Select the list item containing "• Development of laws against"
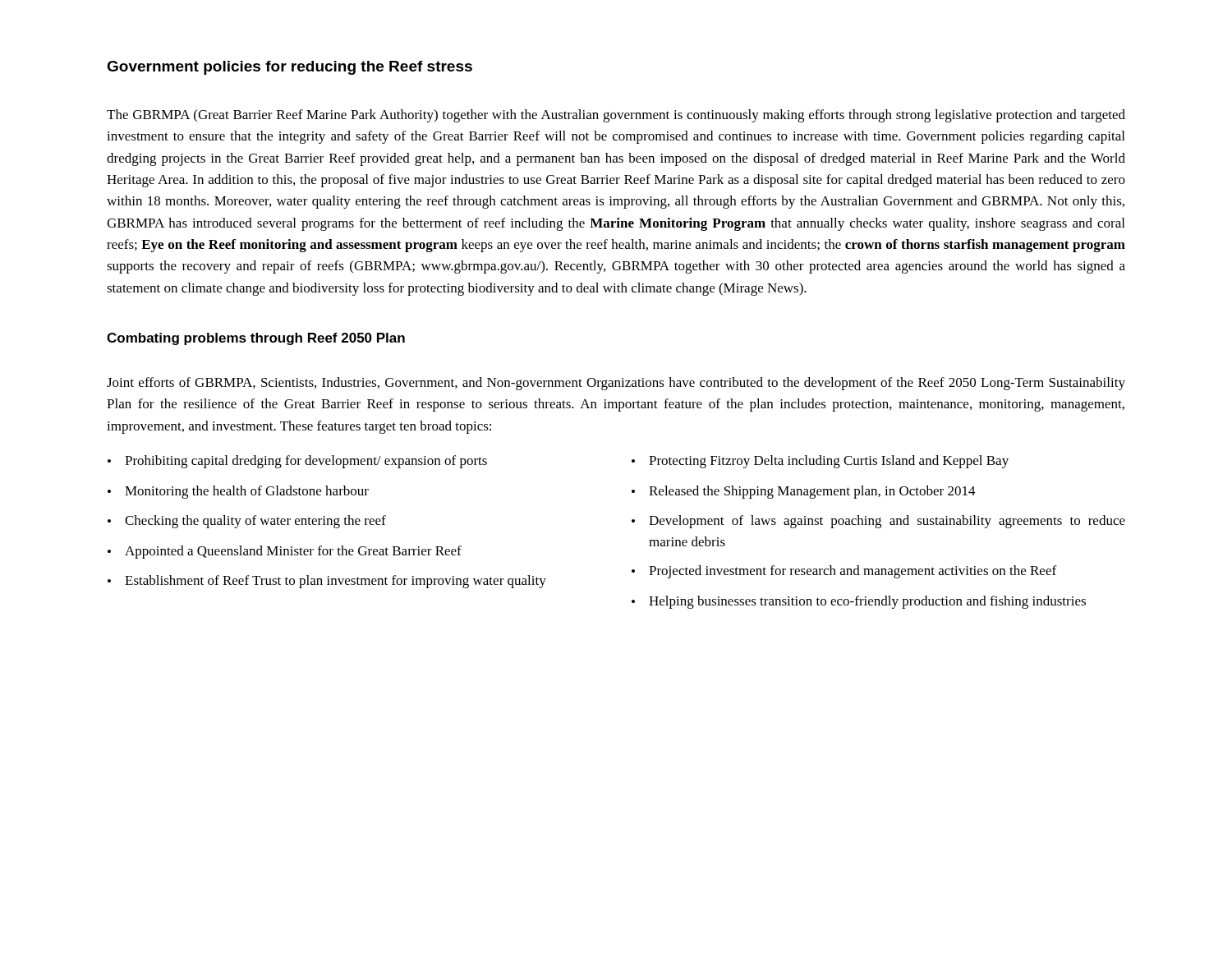 click(878, 531)
